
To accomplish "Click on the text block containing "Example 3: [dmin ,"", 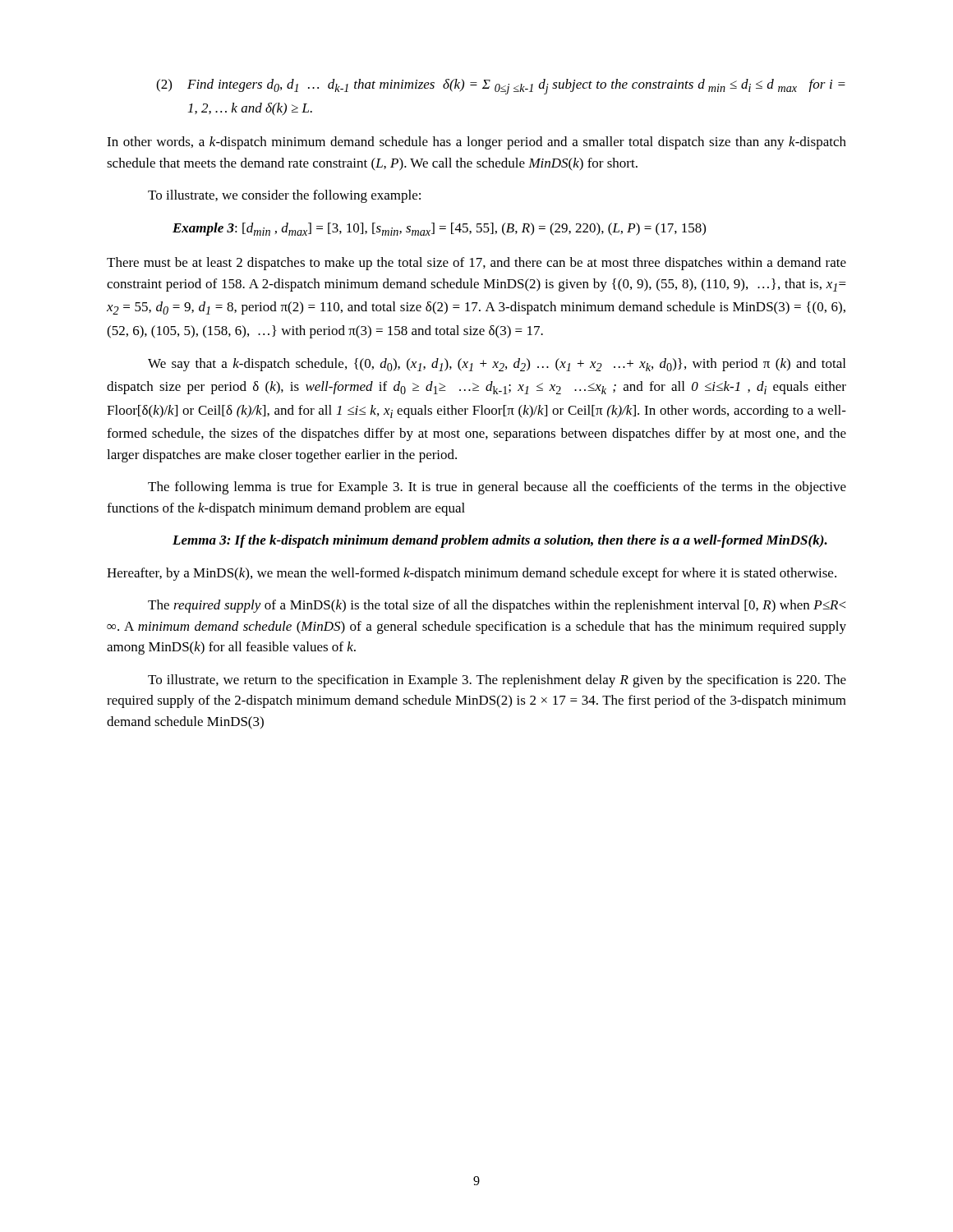I will [509, 229].
